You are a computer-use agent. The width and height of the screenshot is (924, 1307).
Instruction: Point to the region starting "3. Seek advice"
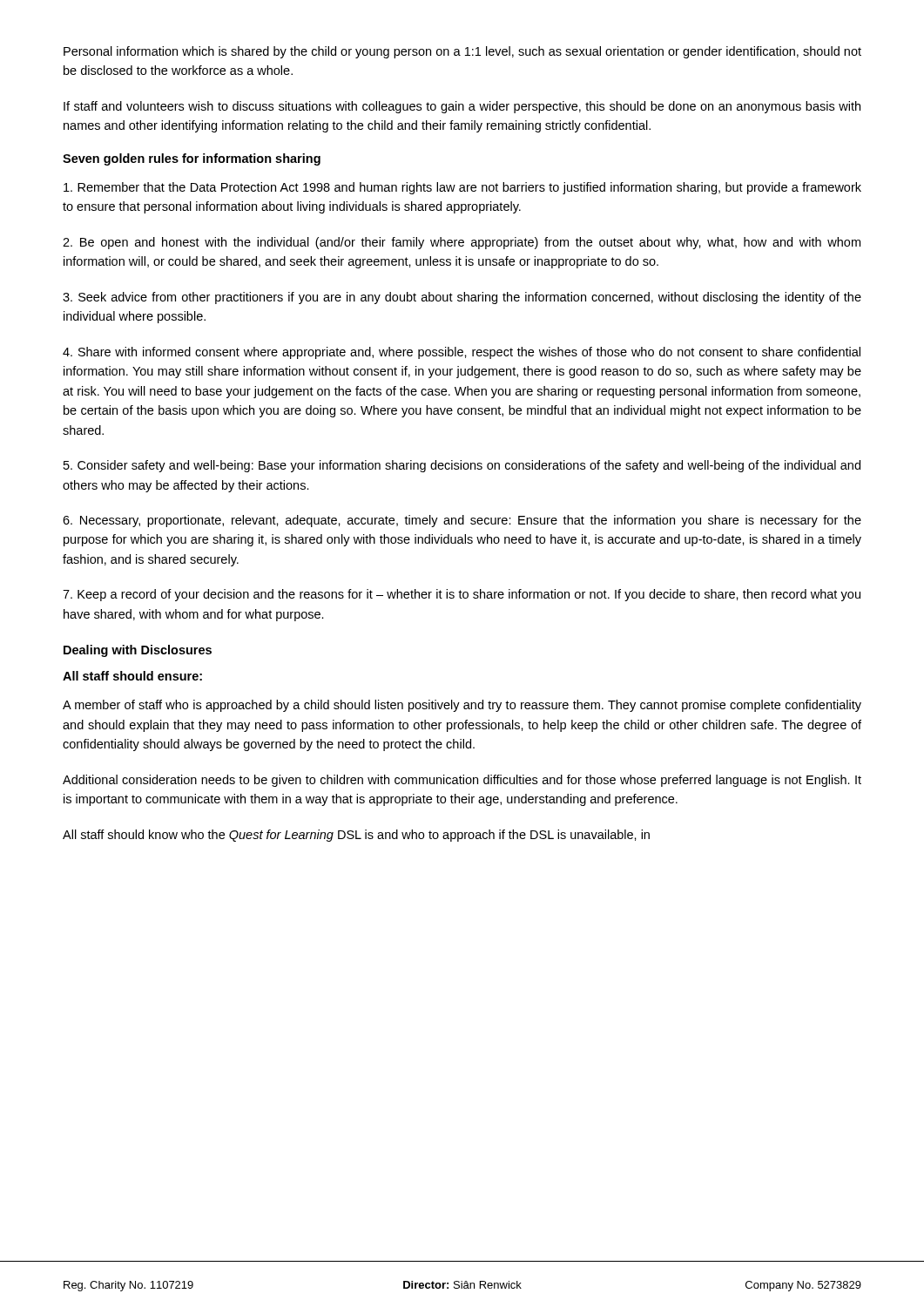[462, 307]
